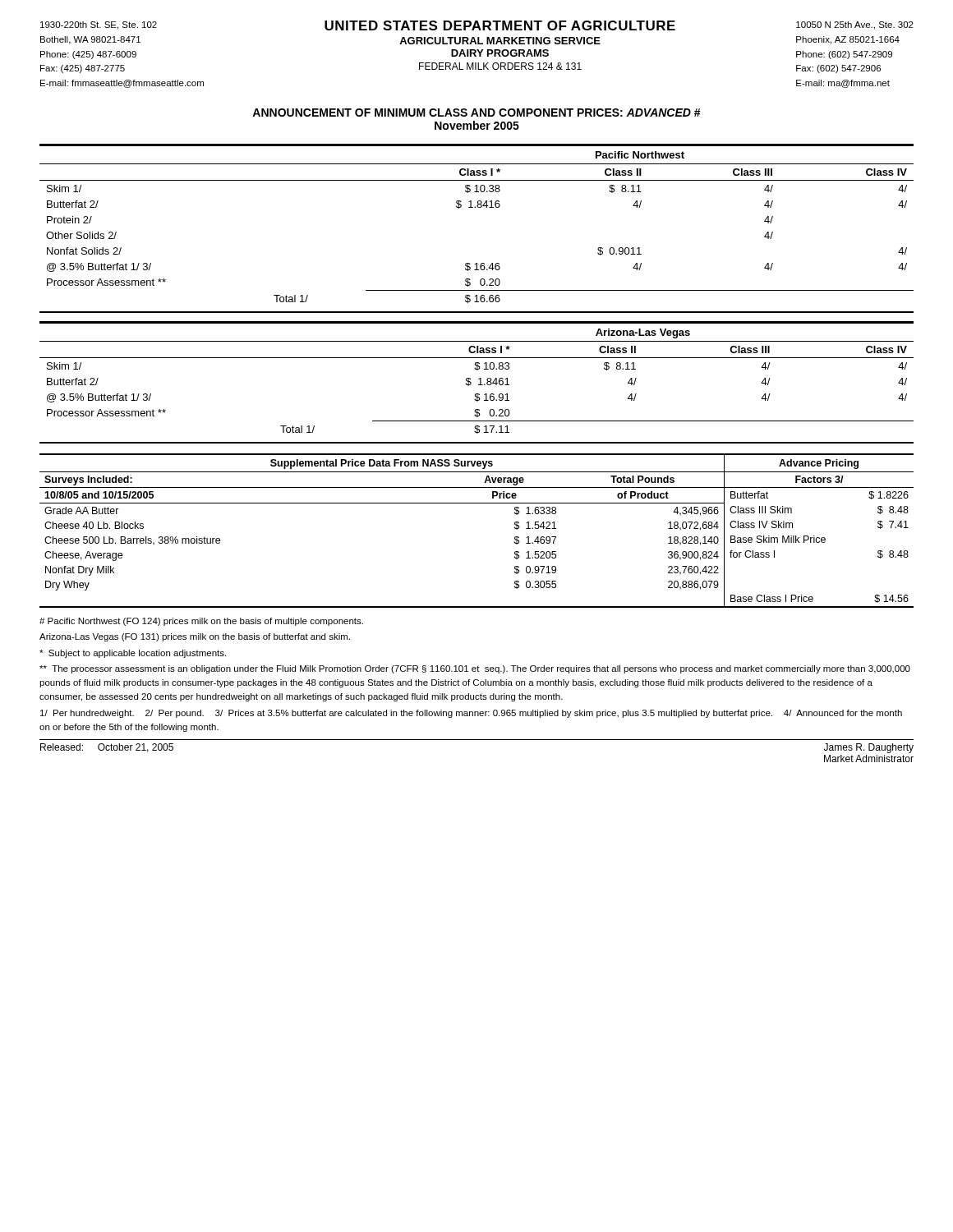The width and height of the screenshot is (953, 1232).
Task: Find the table that mentions "Arizona-Las Vegas"
Action: 476,382
